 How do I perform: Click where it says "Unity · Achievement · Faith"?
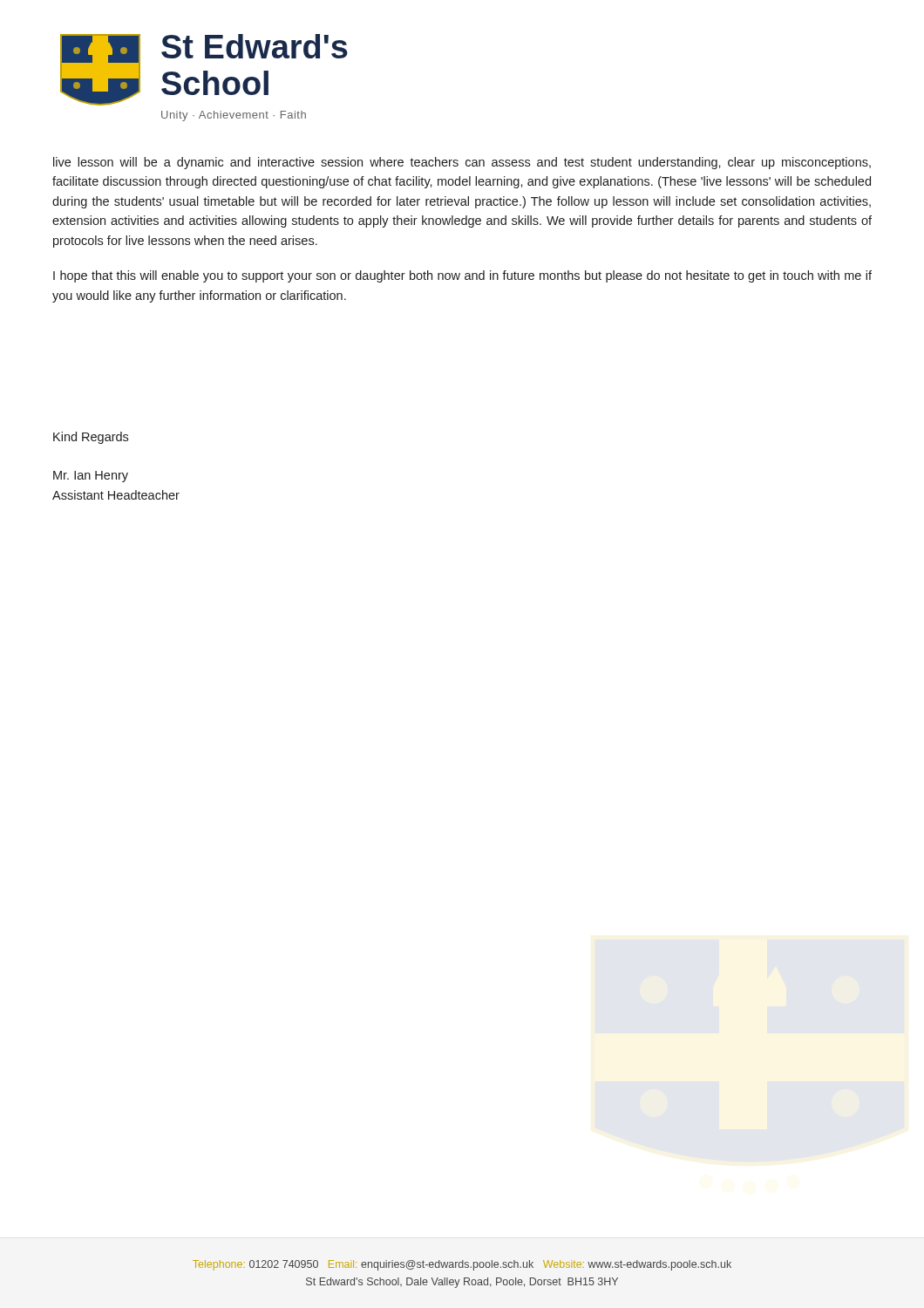[234, 114]
